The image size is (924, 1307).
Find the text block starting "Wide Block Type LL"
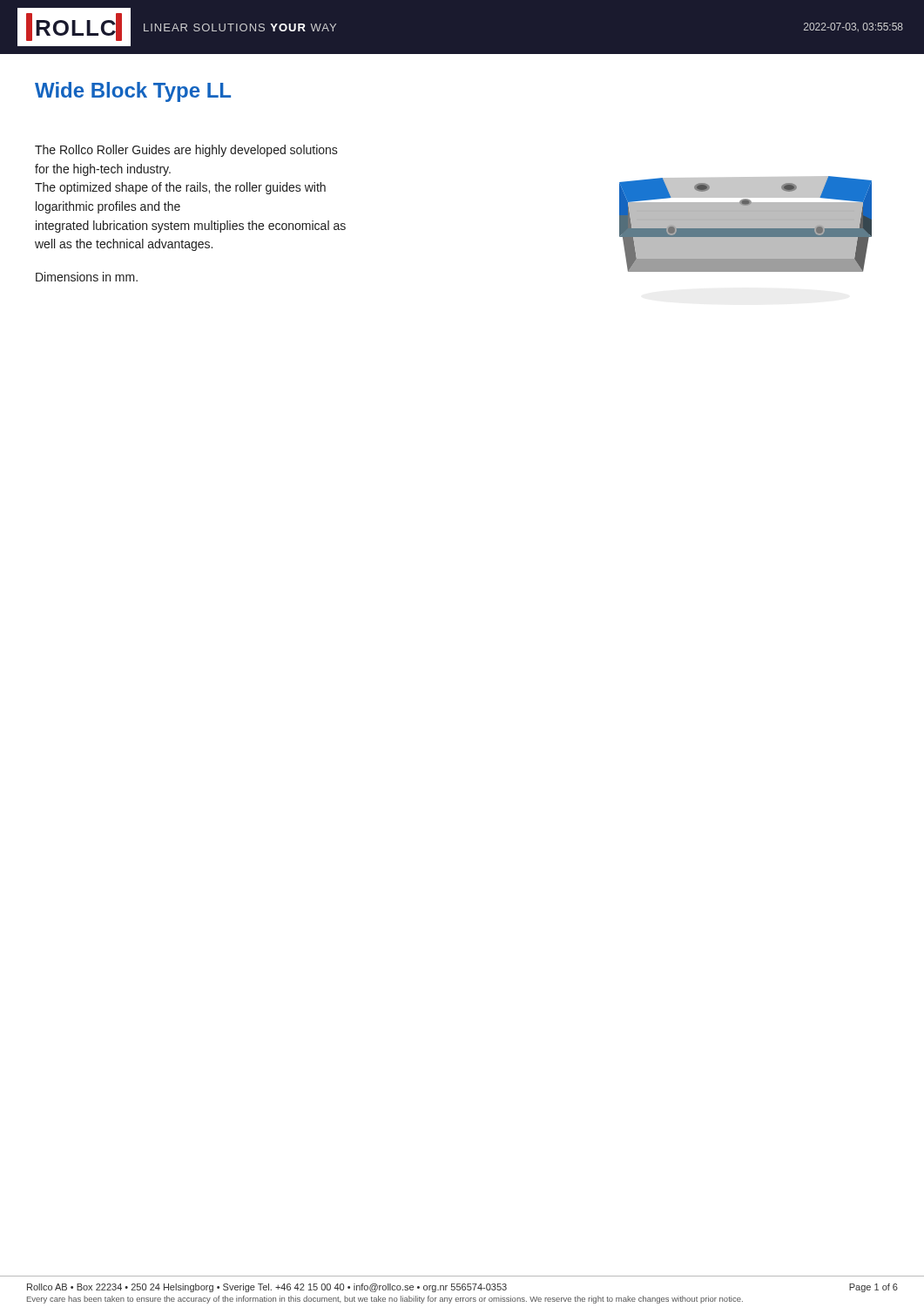coord(133,91)
